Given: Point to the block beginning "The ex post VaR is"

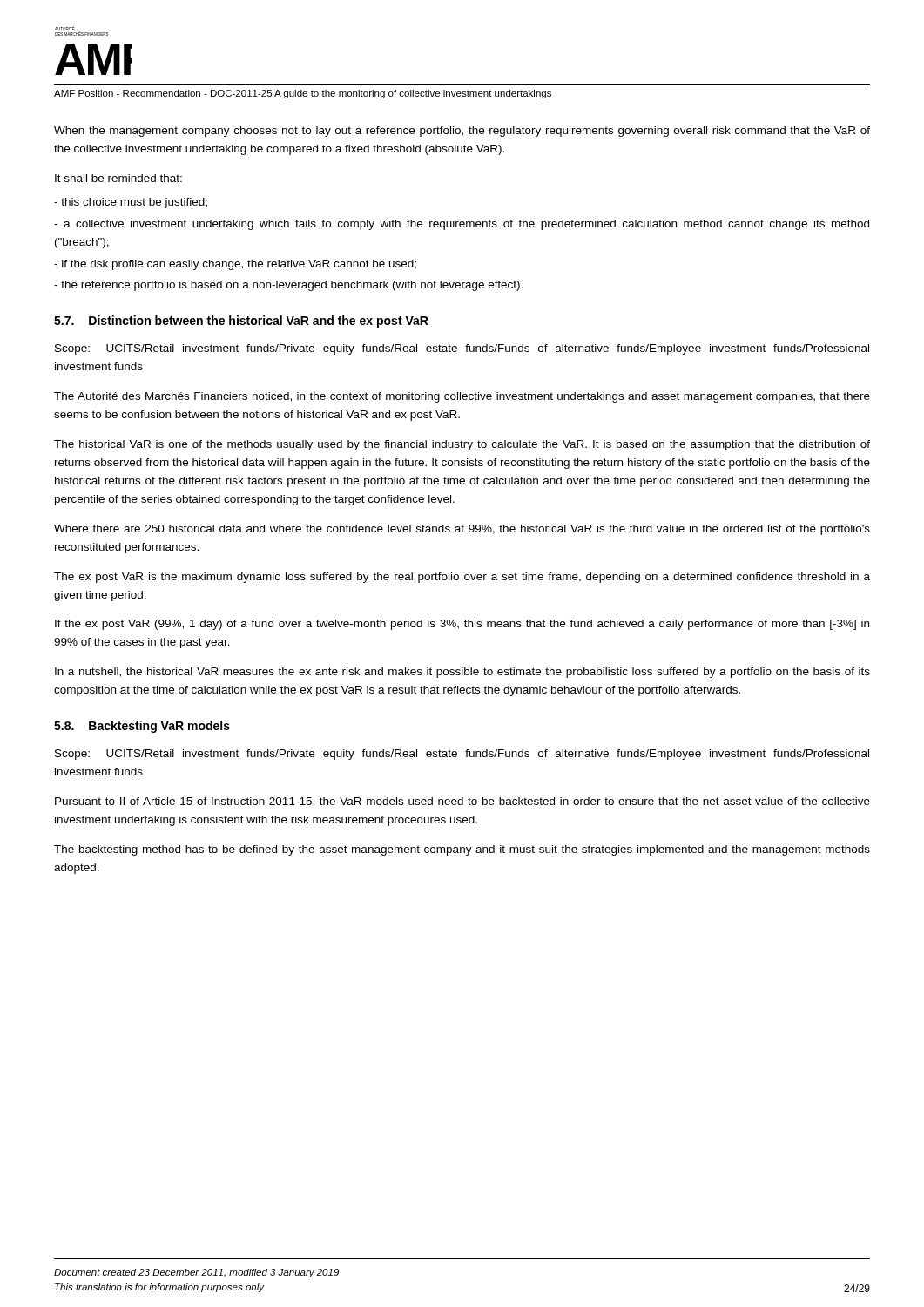Looking at the screenshot, I should [462, 585].
